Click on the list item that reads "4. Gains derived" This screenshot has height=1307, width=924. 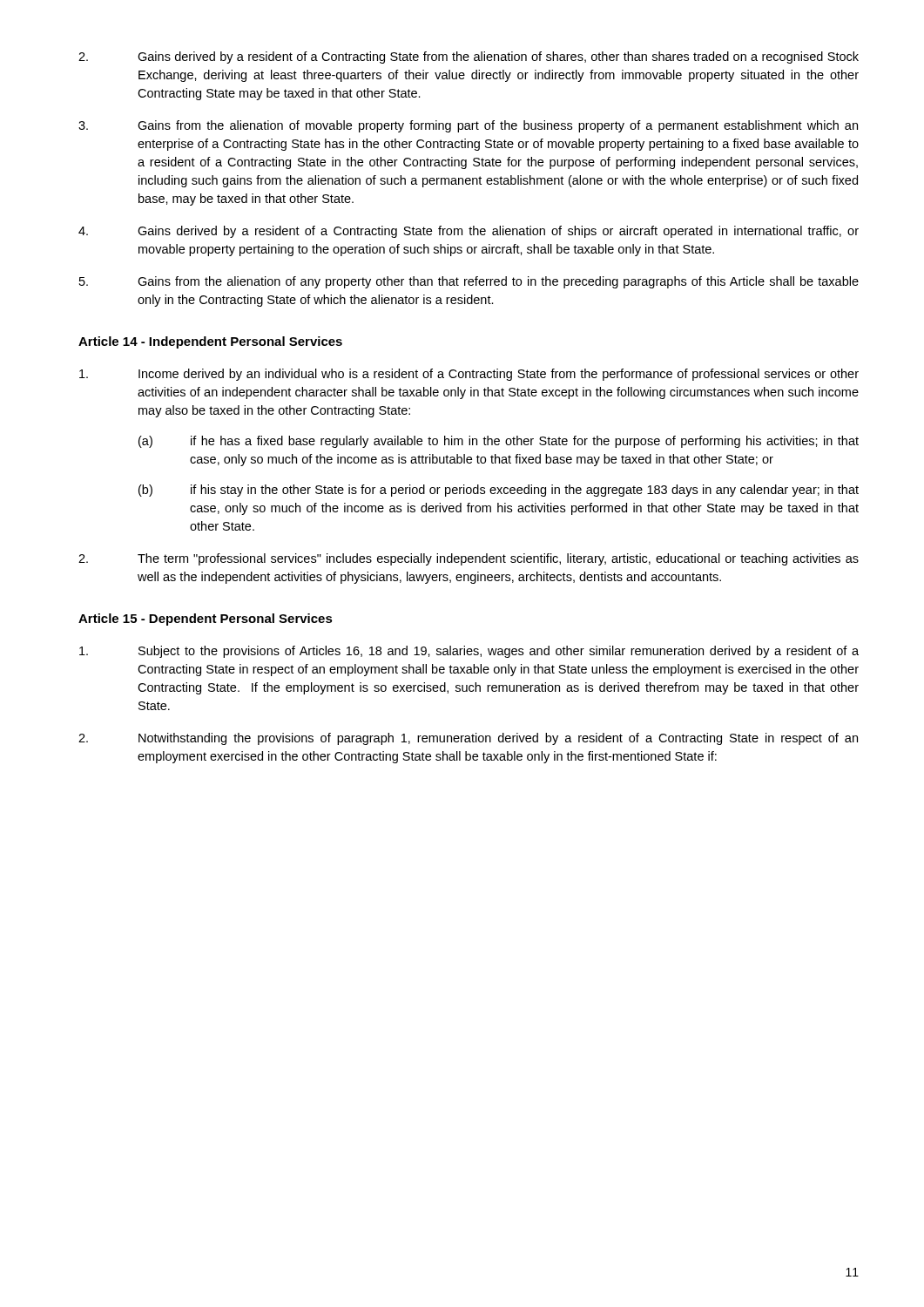pos(469,241)
